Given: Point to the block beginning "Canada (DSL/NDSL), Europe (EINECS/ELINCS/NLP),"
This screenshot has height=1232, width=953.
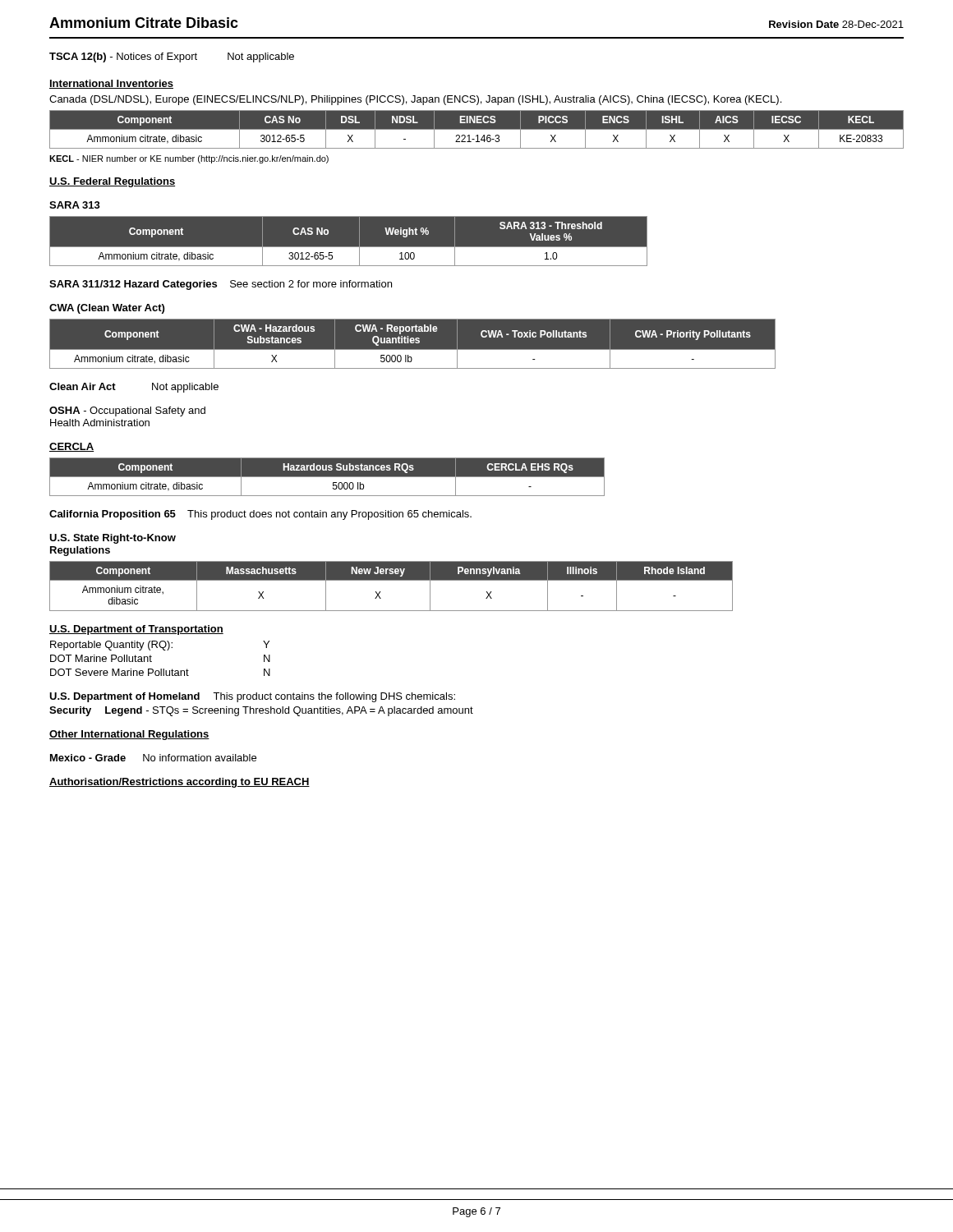Looking at the screenshot, I should coord(416,99).
